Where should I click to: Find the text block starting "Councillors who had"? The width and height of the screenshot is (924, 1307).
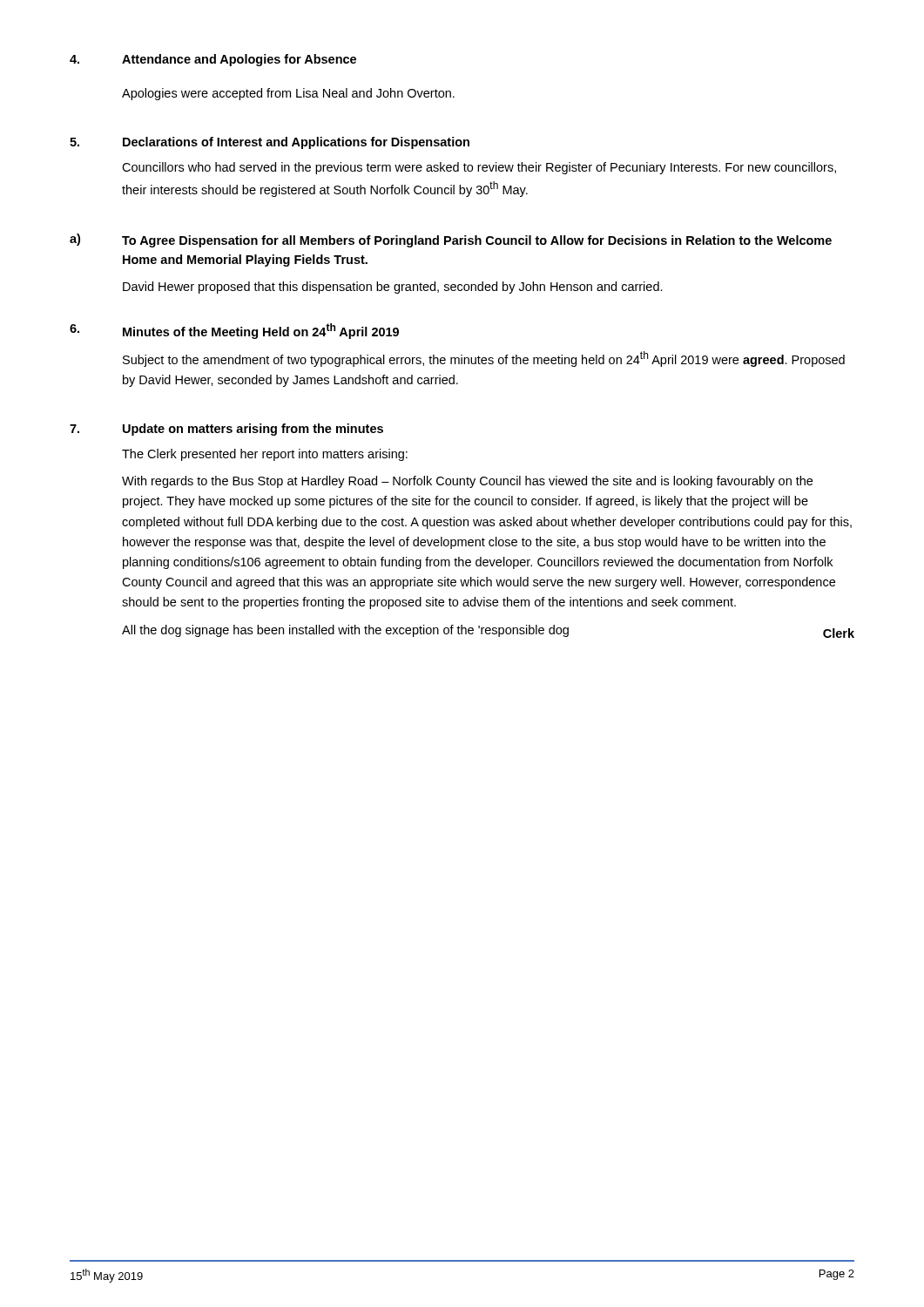(480, 179)
